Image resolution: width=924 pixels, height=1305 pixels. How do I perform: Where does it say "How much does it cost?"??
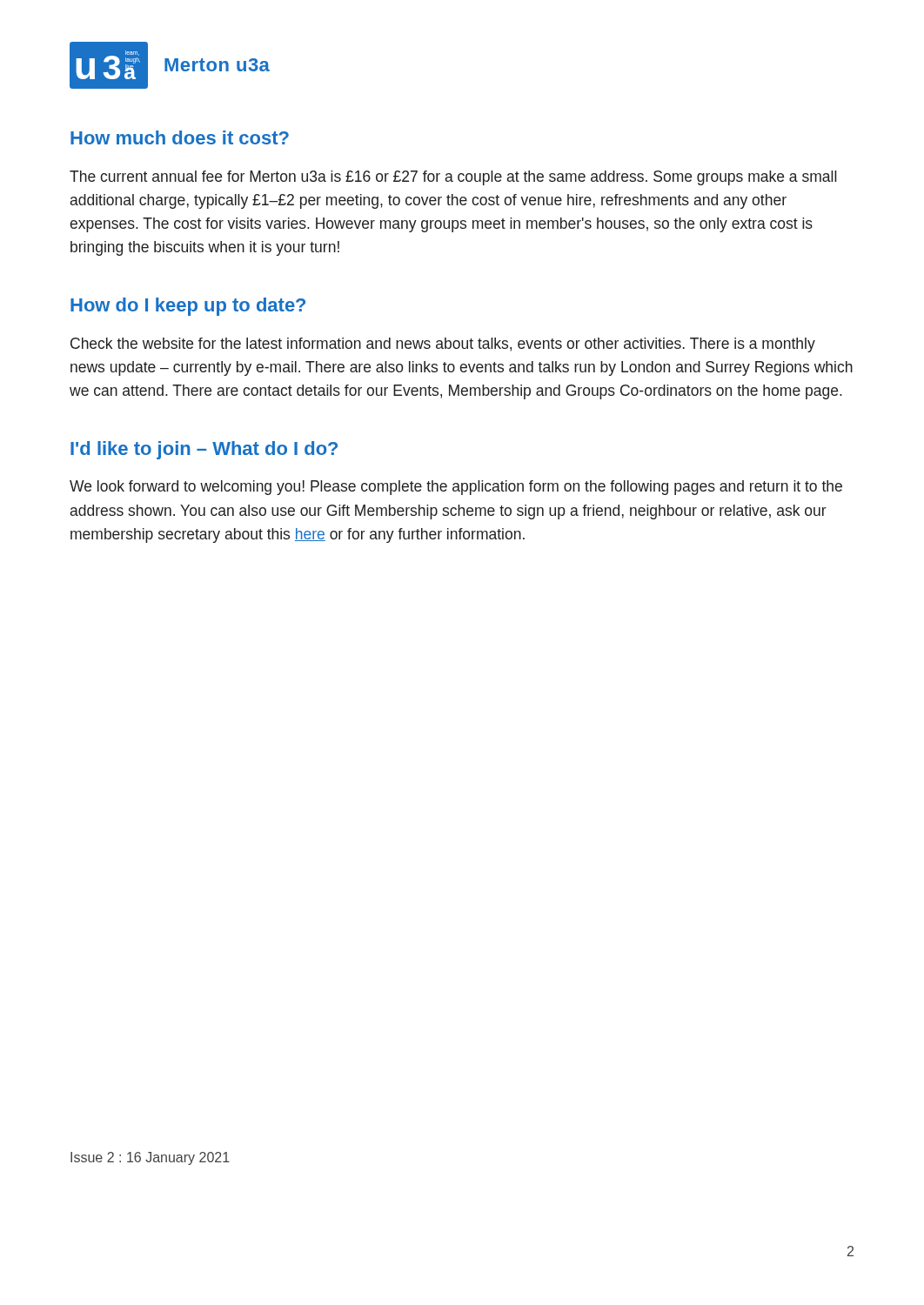[x=180, y=137]
